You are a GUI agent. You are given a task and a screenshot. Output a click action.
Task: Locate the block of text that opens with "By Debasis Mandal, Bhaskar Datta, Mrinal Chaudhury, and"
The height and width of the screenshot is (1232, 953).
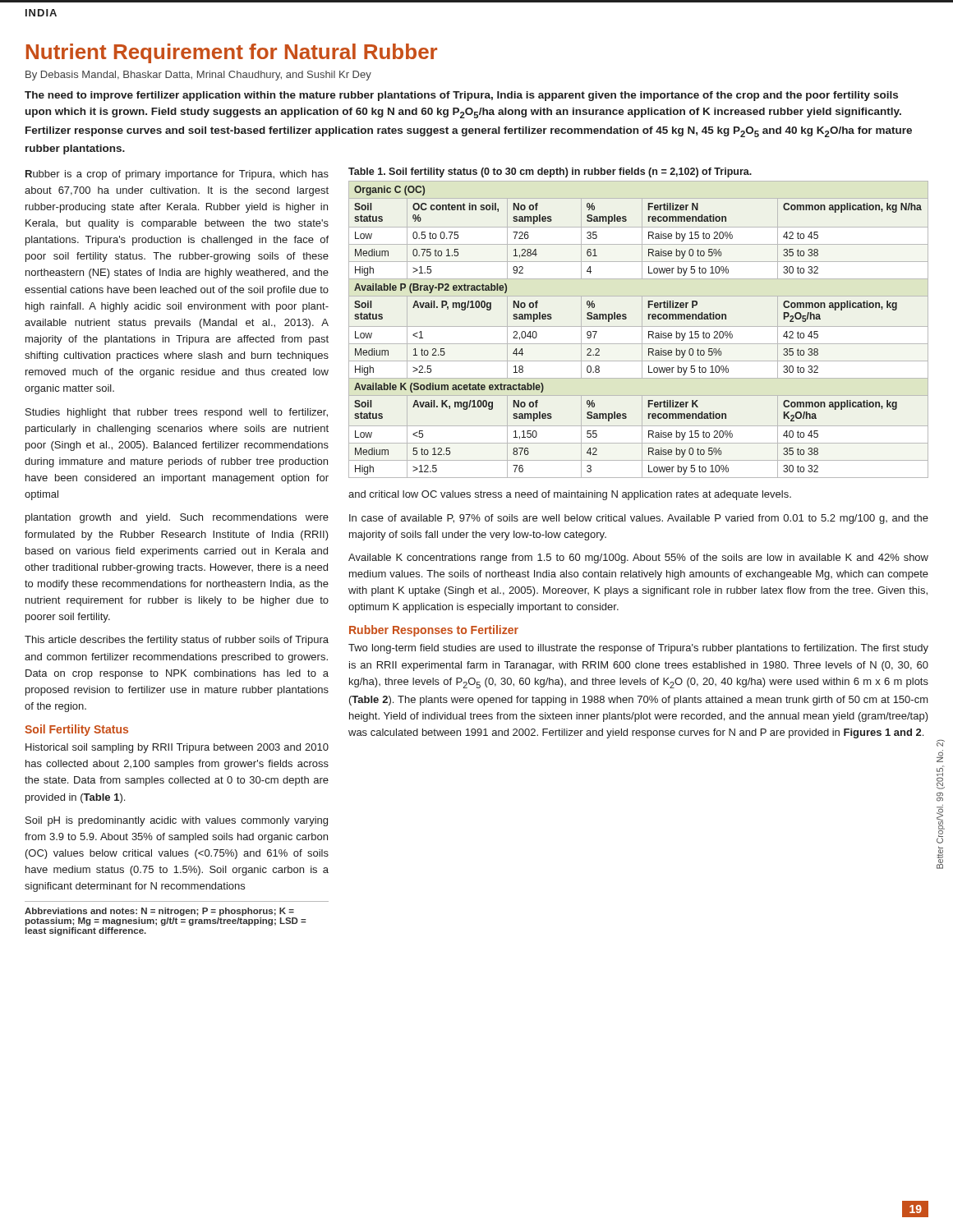198,74
